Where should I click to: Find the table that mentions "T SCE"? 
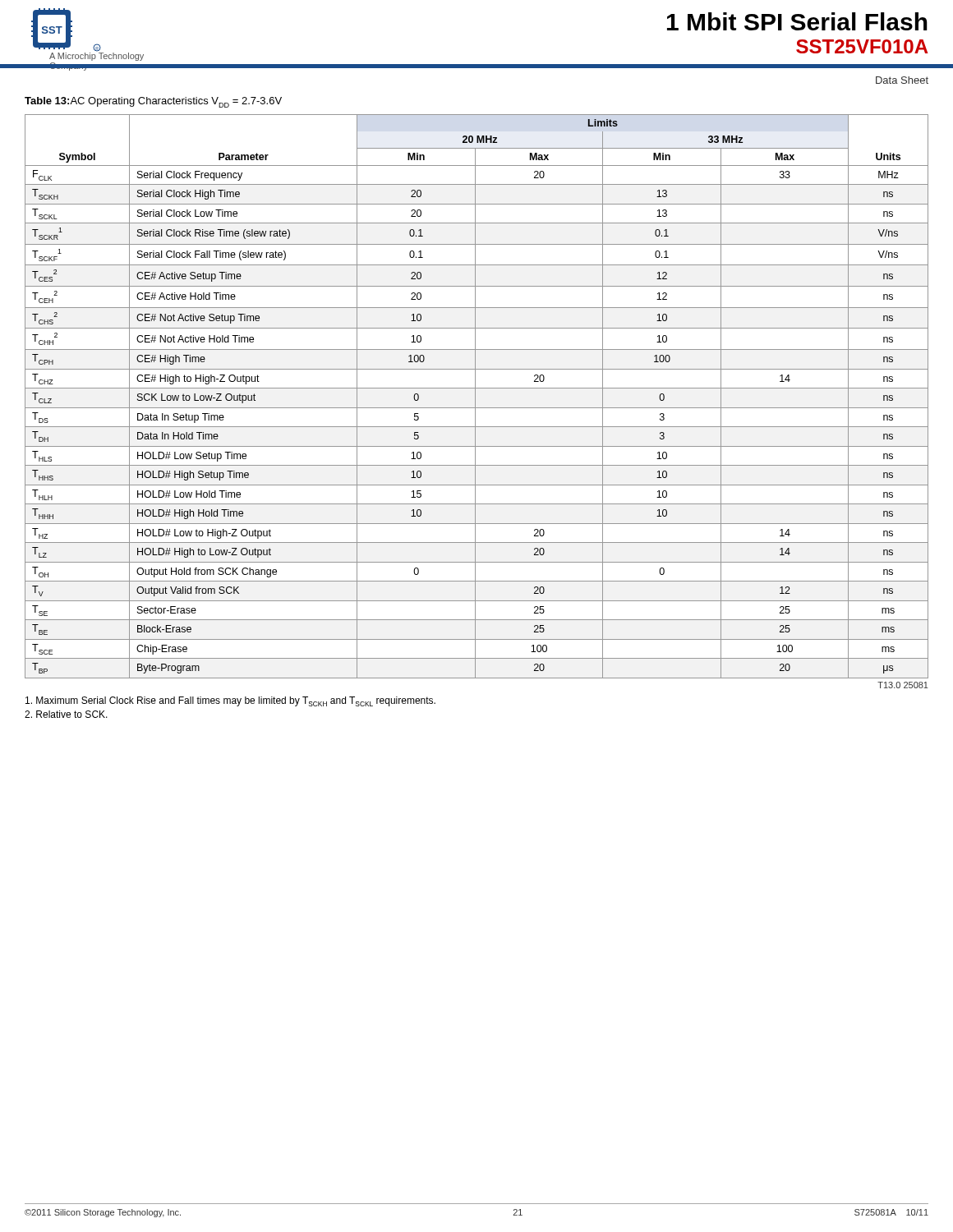coord(476,396)
